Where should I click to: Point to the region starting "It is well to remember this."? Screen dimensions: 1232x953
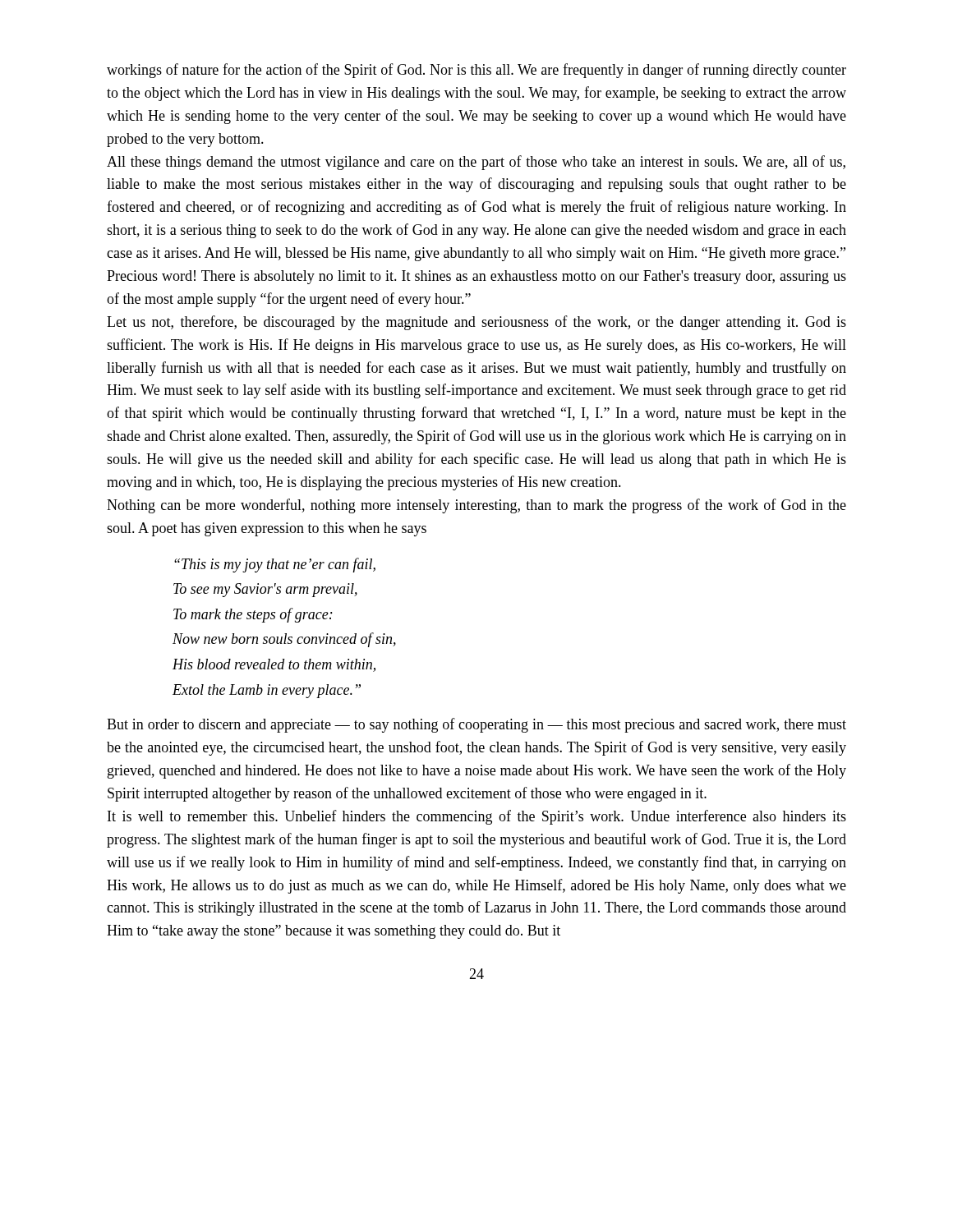[x=476, y=874]
